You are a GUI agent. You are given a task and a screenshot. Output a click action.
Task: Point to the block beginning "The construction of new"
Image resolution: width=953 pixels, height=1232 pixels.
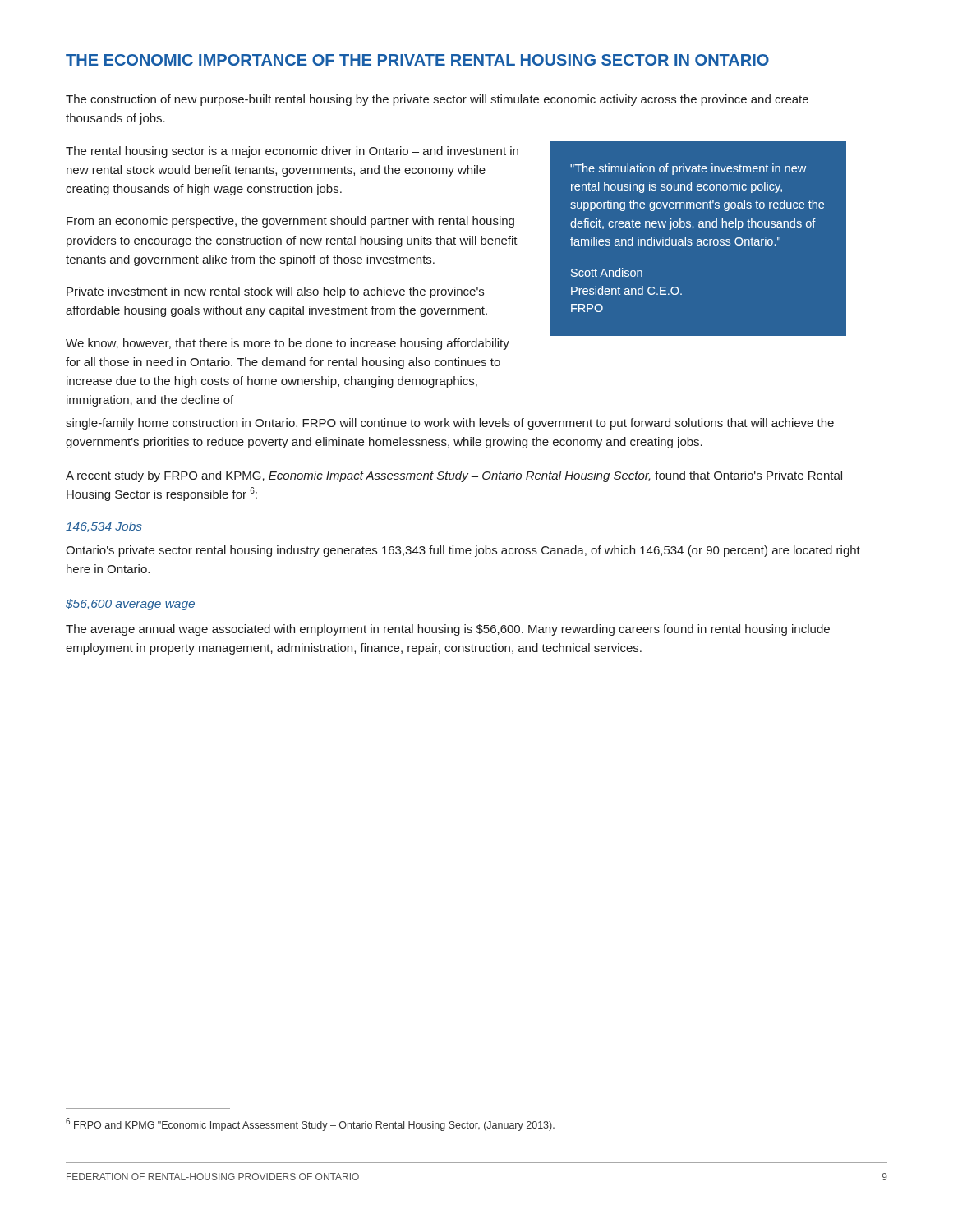(437, 109)
